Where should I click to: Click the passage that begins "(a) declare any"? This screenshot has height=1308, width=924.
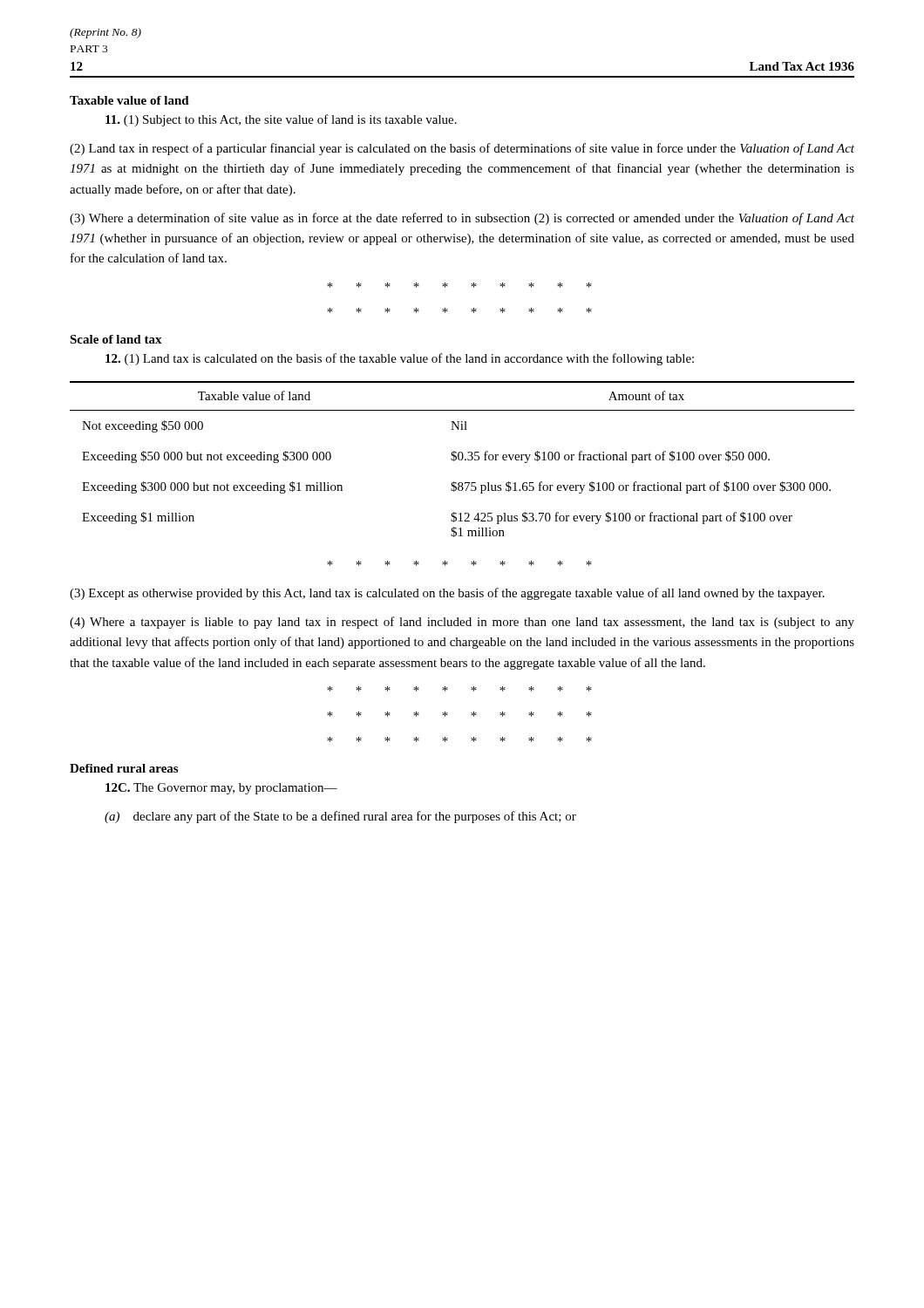coord(340,816)
